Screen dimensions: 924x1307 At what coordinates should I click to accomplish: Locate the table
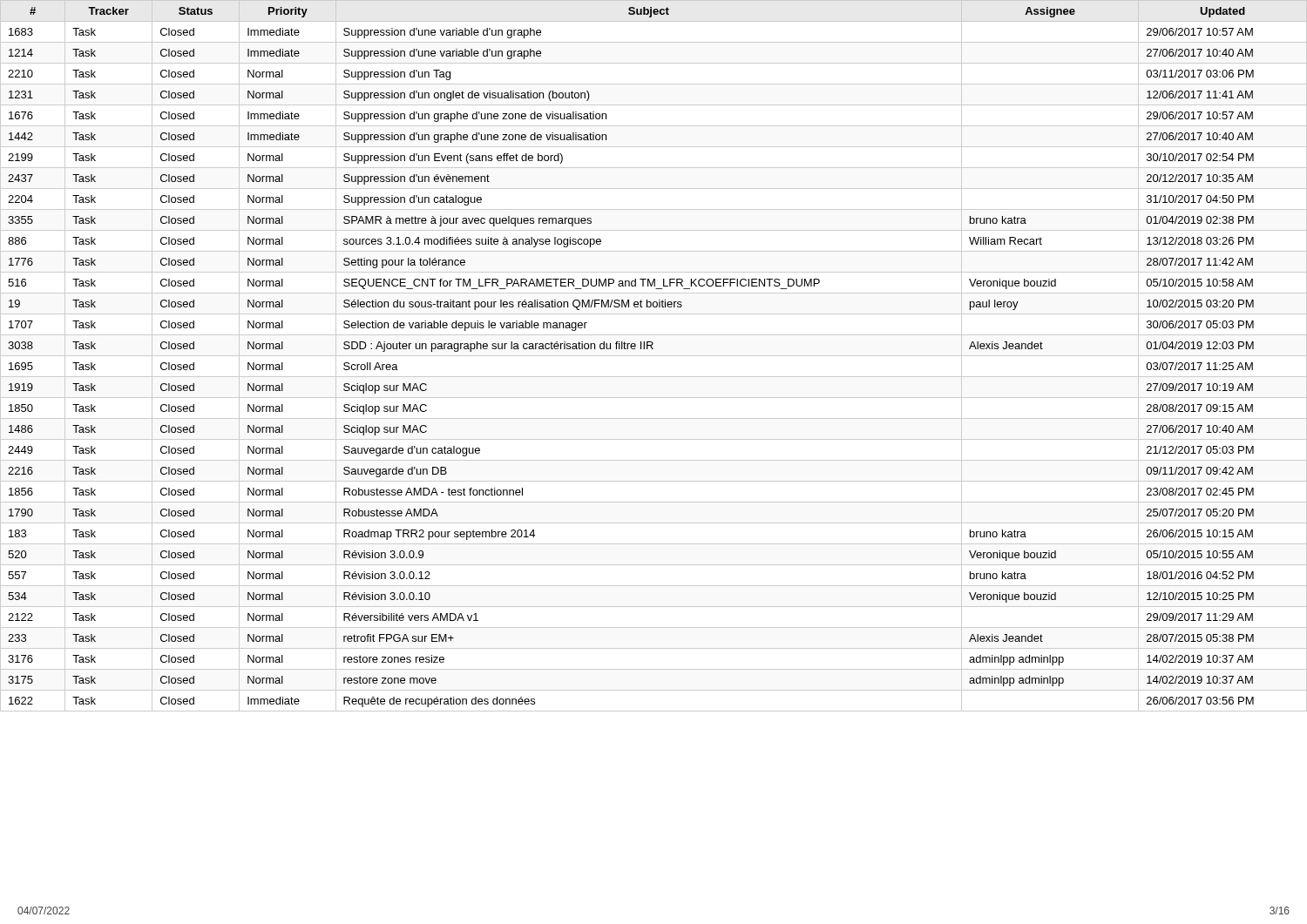(x=654, y=356)
